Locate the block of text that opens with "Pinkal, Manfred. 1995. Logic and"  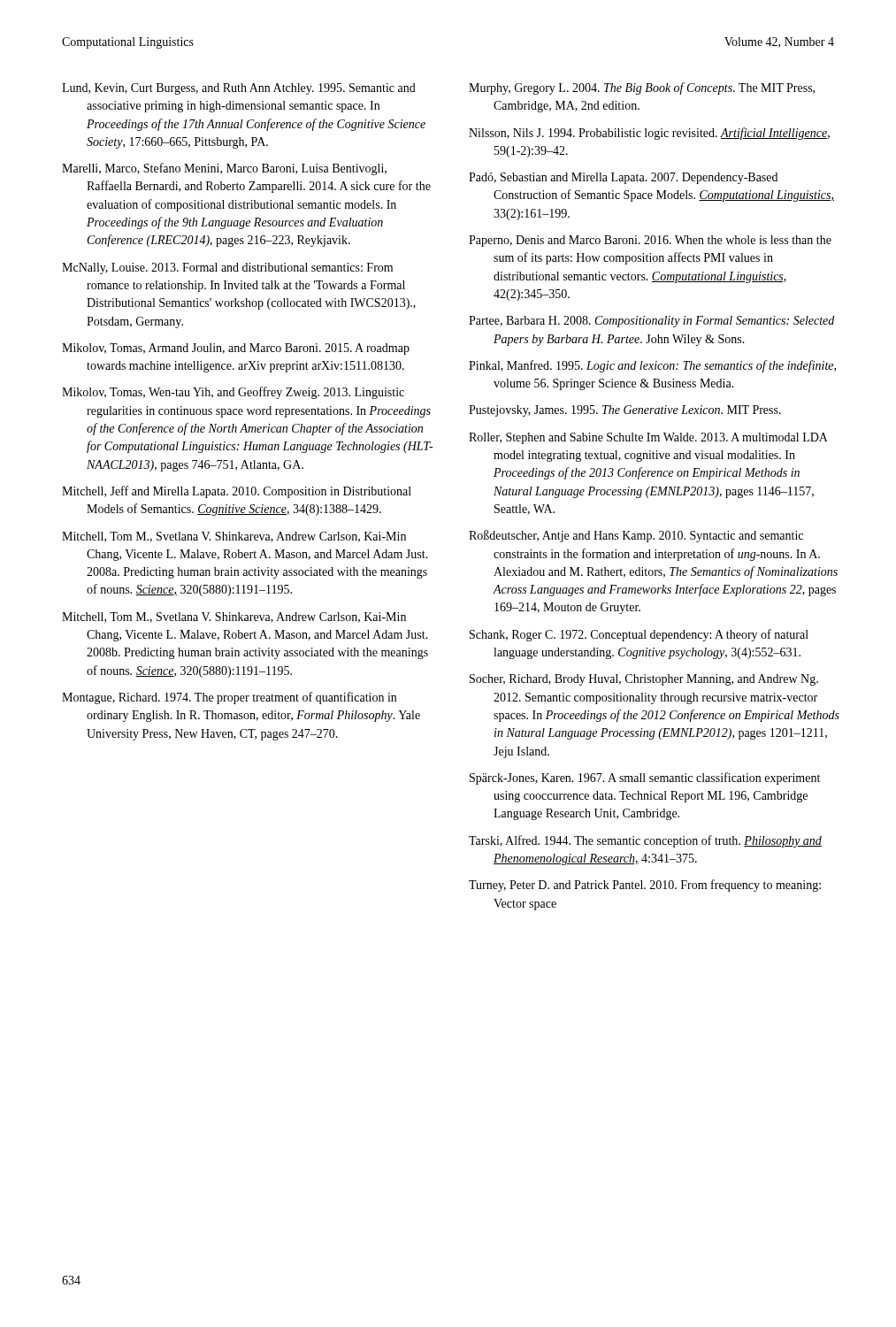tap(653, 375)
